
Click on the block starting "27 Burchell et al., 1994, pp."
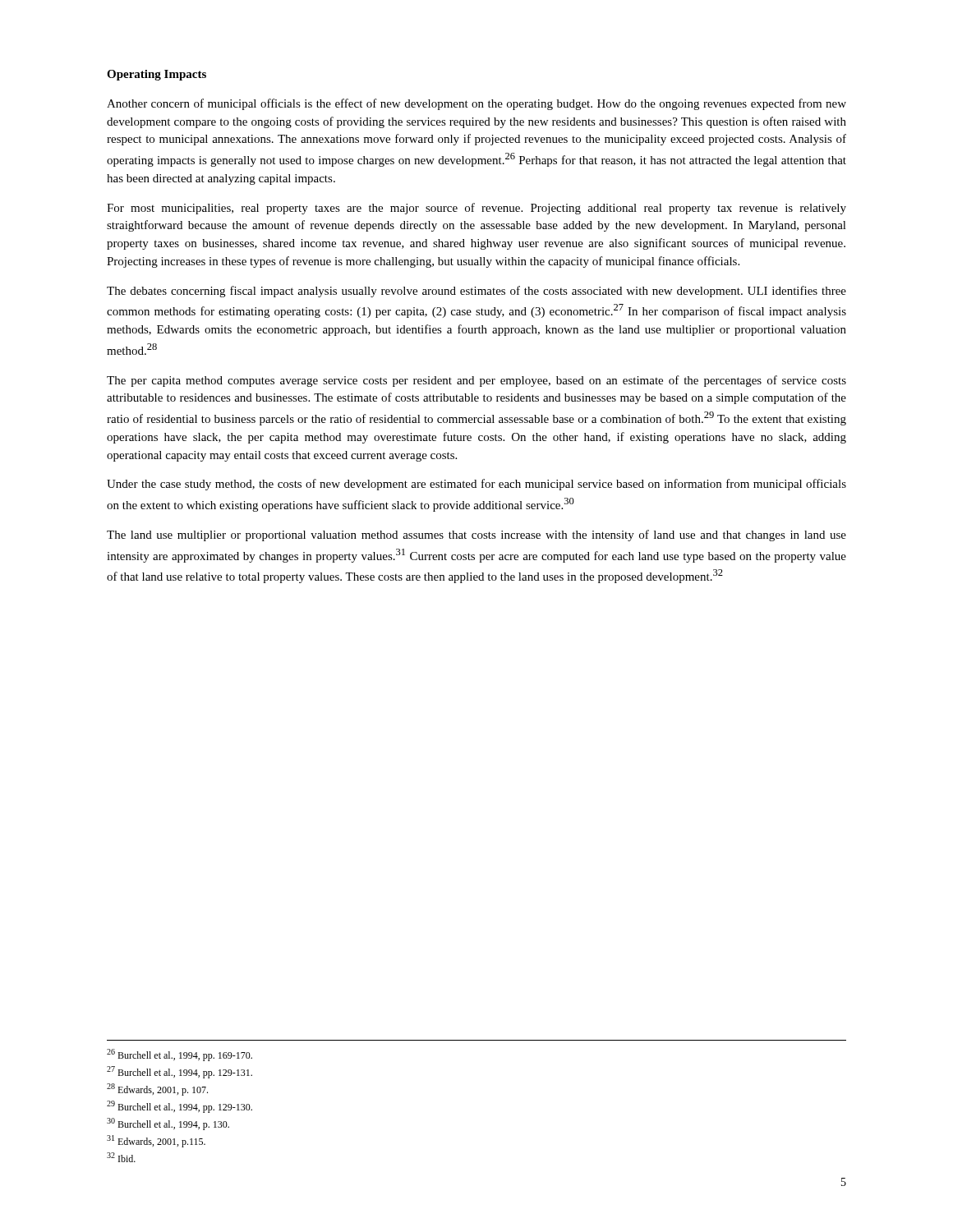(x=180, y=1071)
